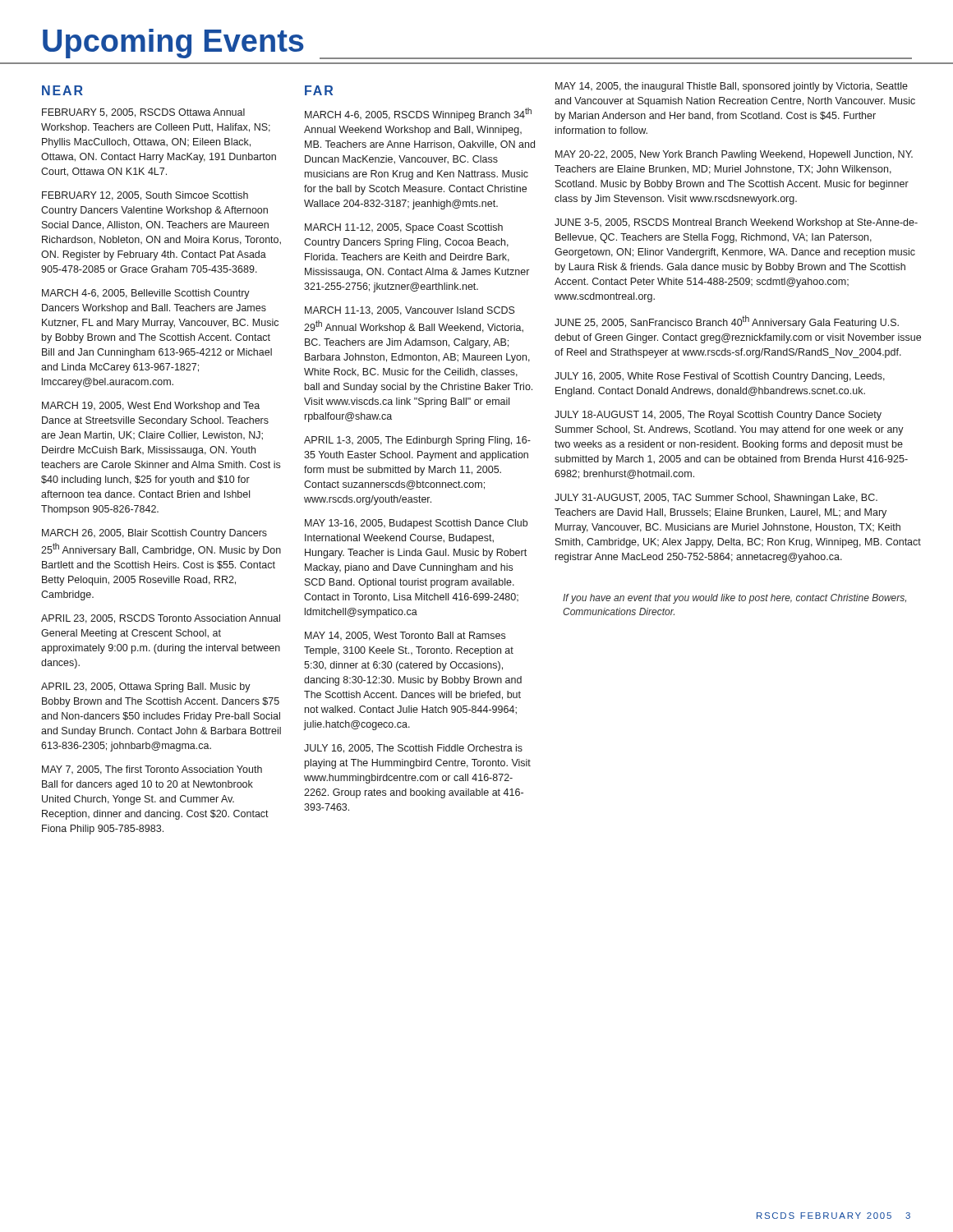Viewport: 953px width, 1232px height.
Task: Find the block starting "MARCH 11-13, 2005, Vancouver Island"
Action: click(419, 363)
